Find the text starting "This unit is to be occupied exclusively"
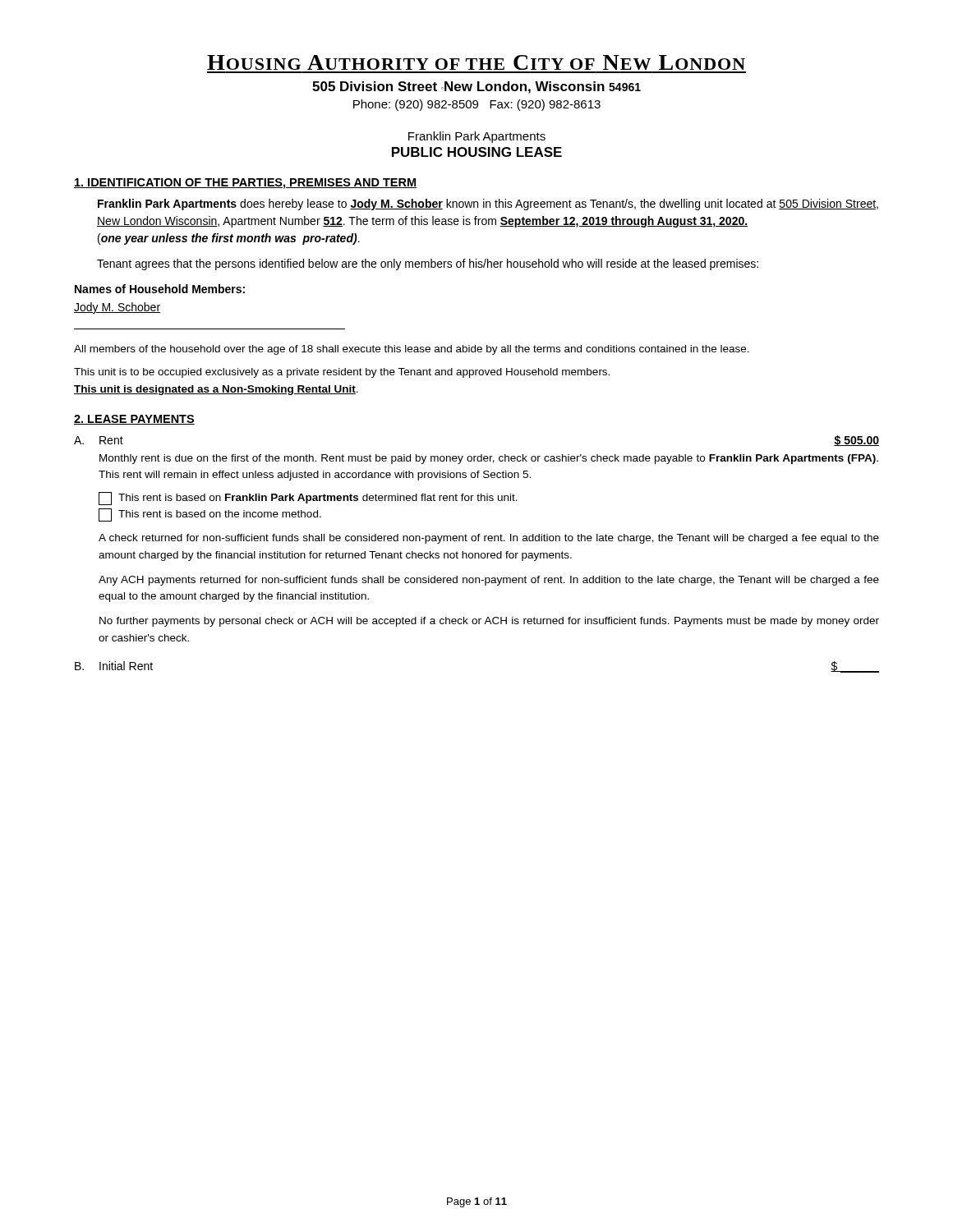953x1232 pixels. click(342, 380)
